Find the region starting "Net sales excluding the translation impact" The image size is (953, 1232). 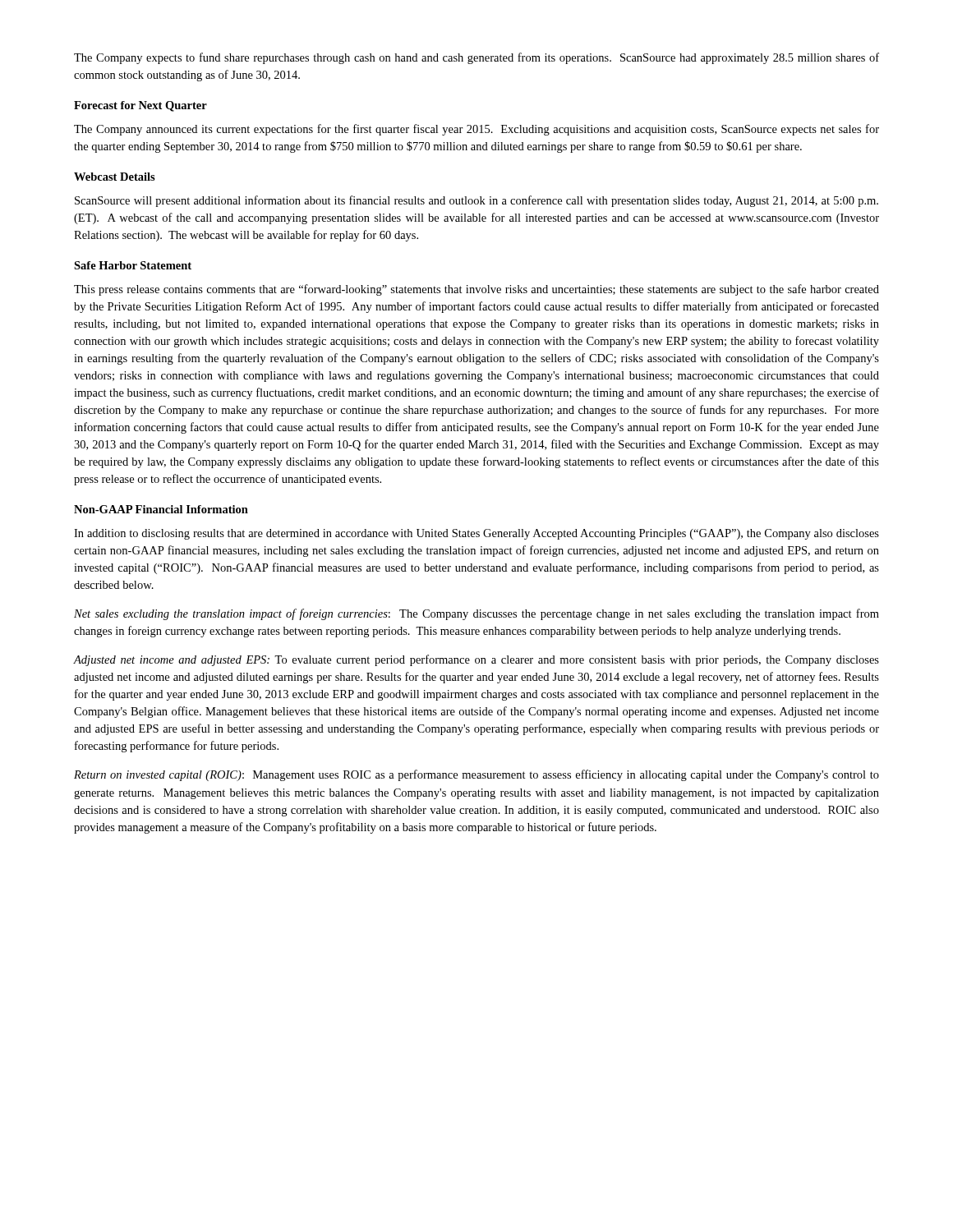pos(476,622)
